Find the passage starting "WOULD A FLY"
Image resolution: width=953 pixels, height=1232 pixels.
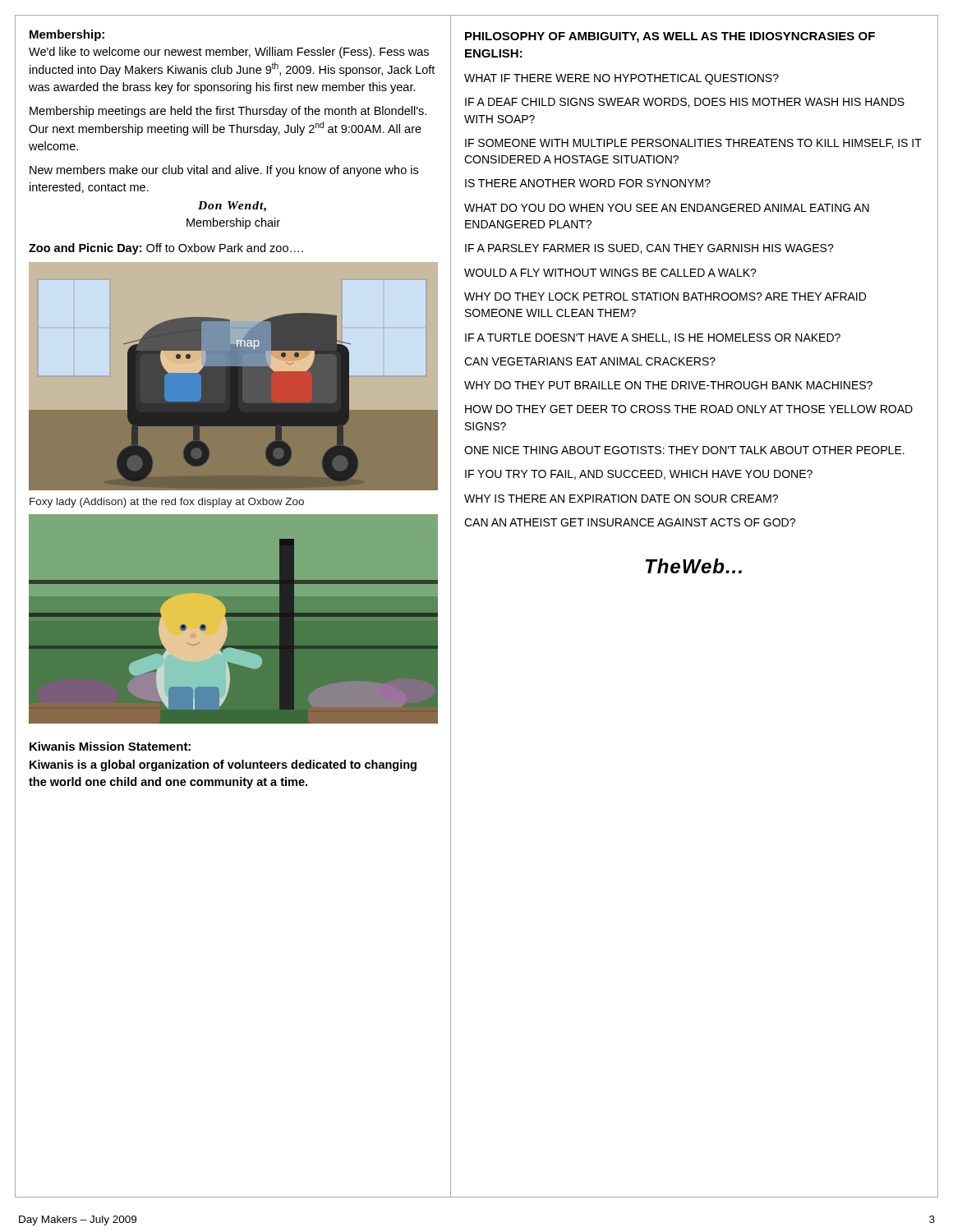tap(610, 272)
